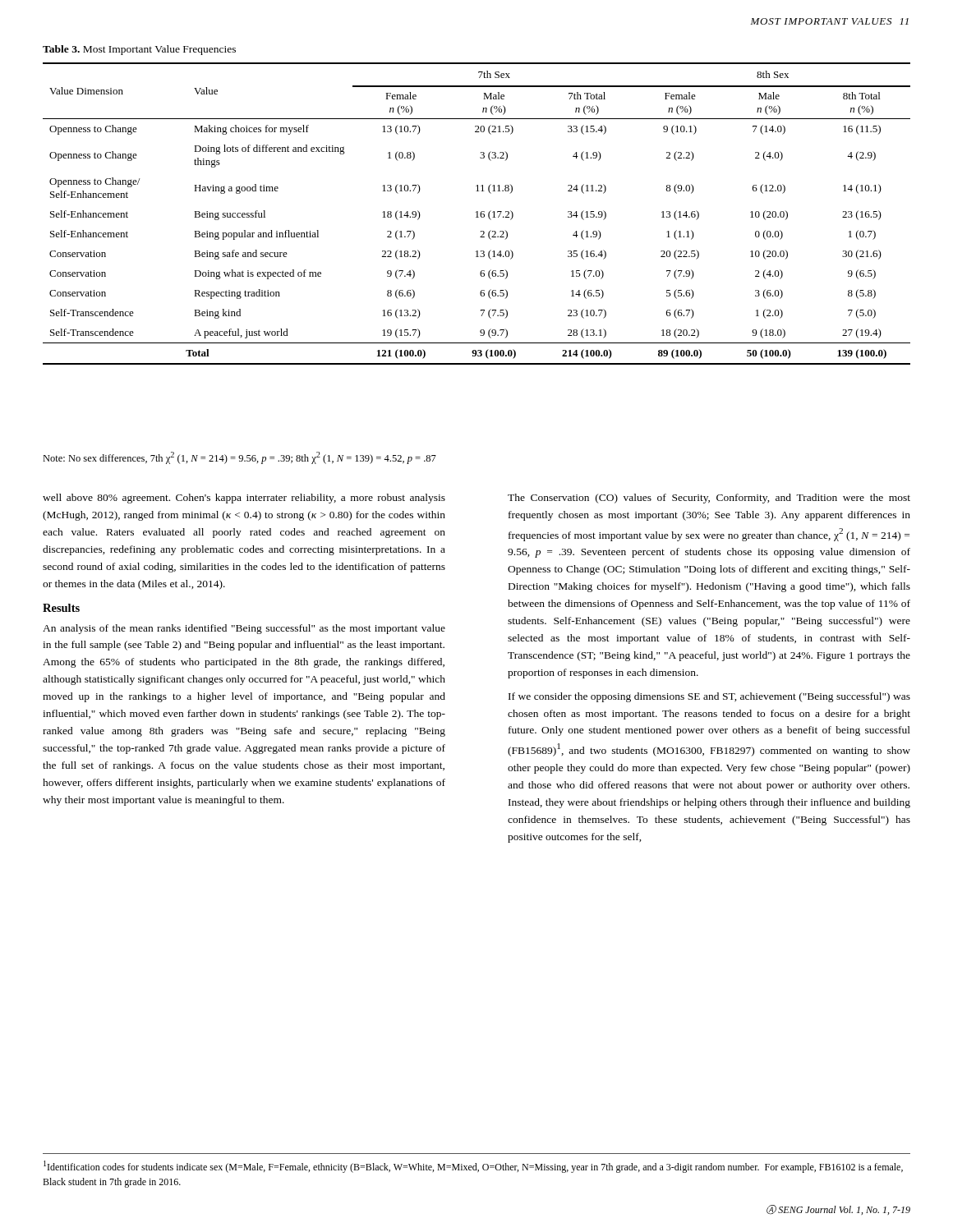The height and width of the screenshot is (1232, 953).
Task: Locate the block starting "If we consider the opposing dimensions SE"
Action: (709, 766)
